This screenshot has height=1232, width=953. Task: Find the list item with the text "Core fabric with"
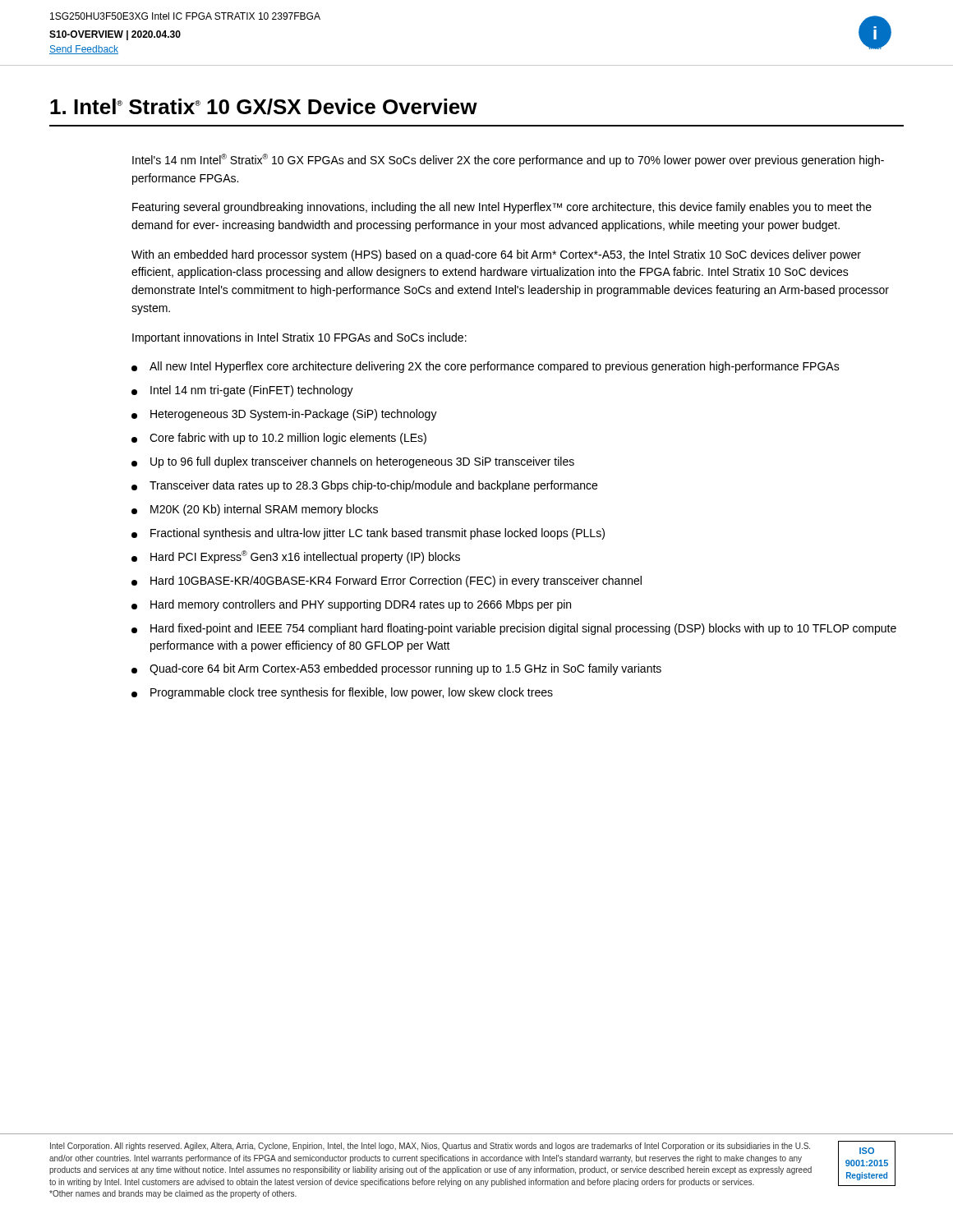coord(279,439)
